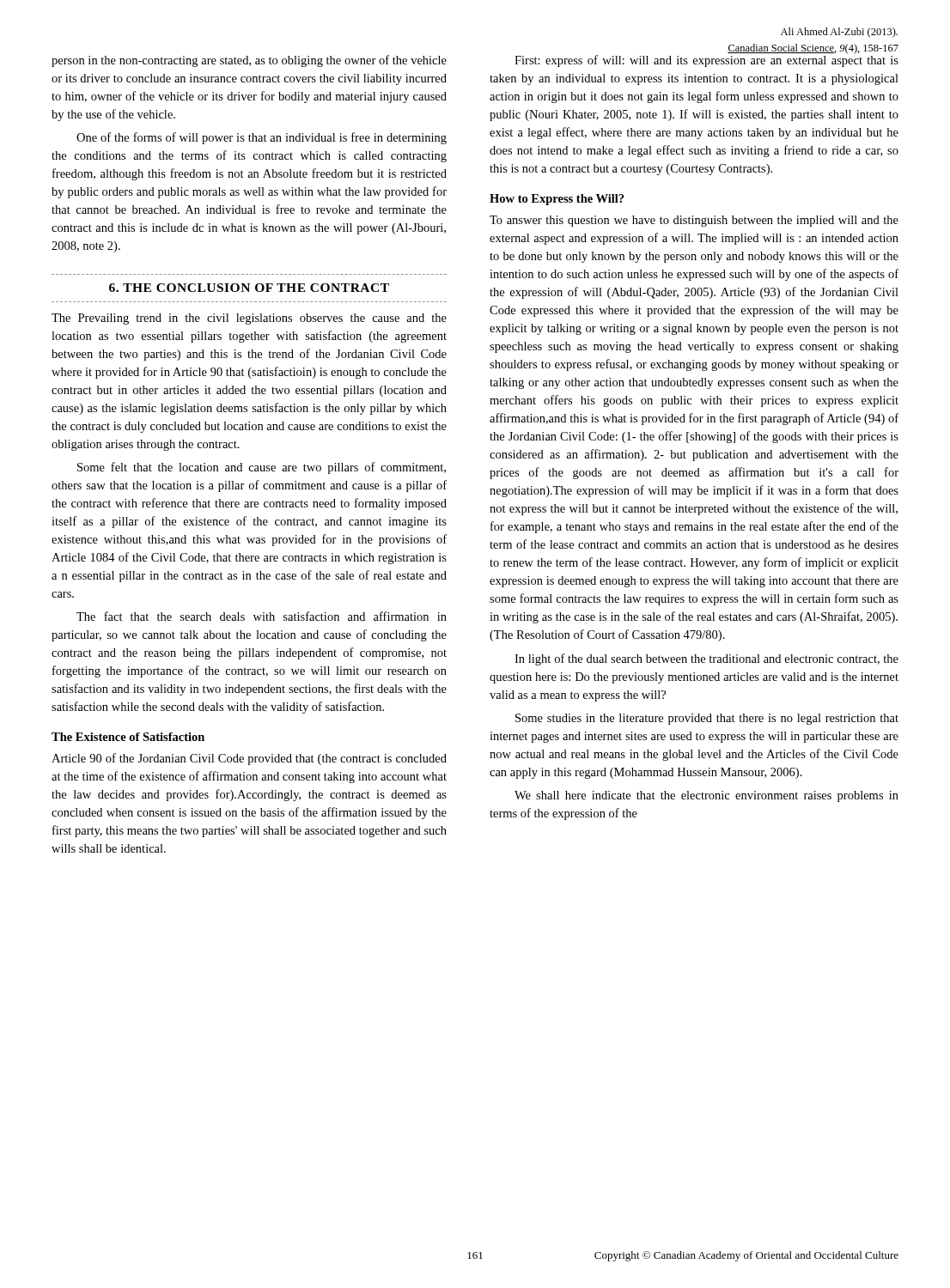Point to the text starting "Article 90 of the Jordanian Civil"

pos(249,804)
